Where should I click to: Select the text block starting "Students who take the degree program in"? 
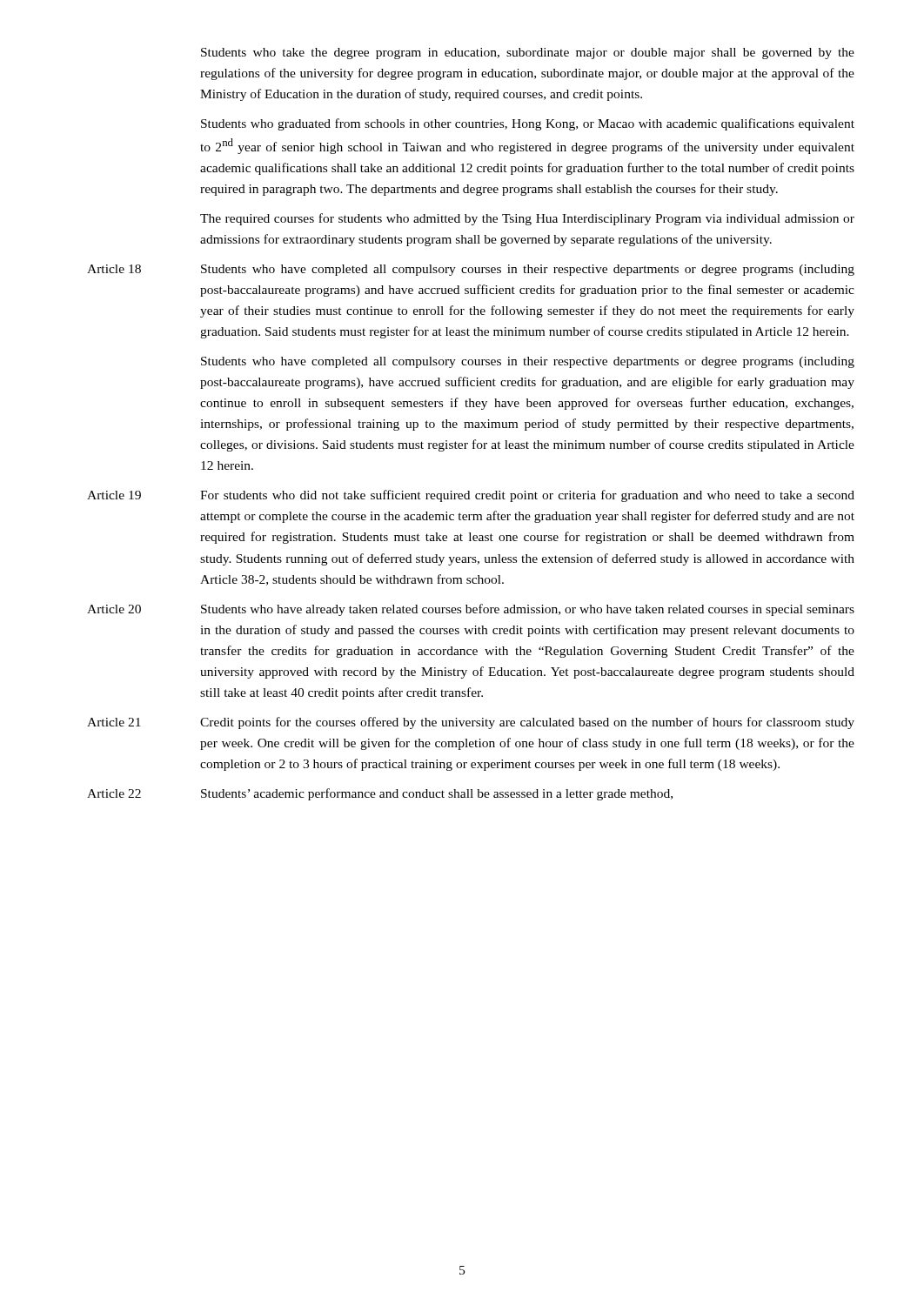click(x=527, y=73)
